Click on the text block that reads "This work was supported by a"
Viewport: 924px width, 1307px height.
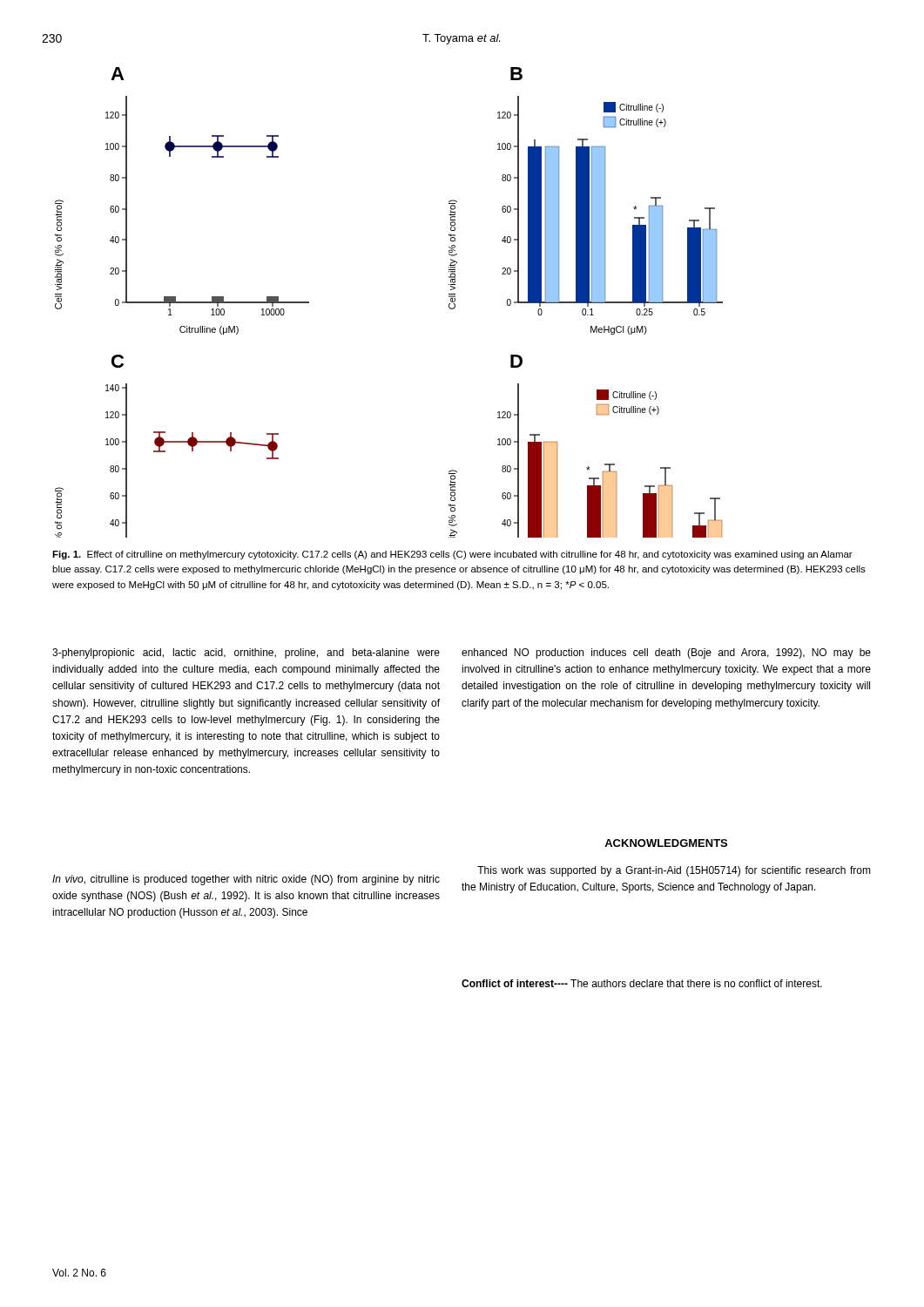(666, 879)
